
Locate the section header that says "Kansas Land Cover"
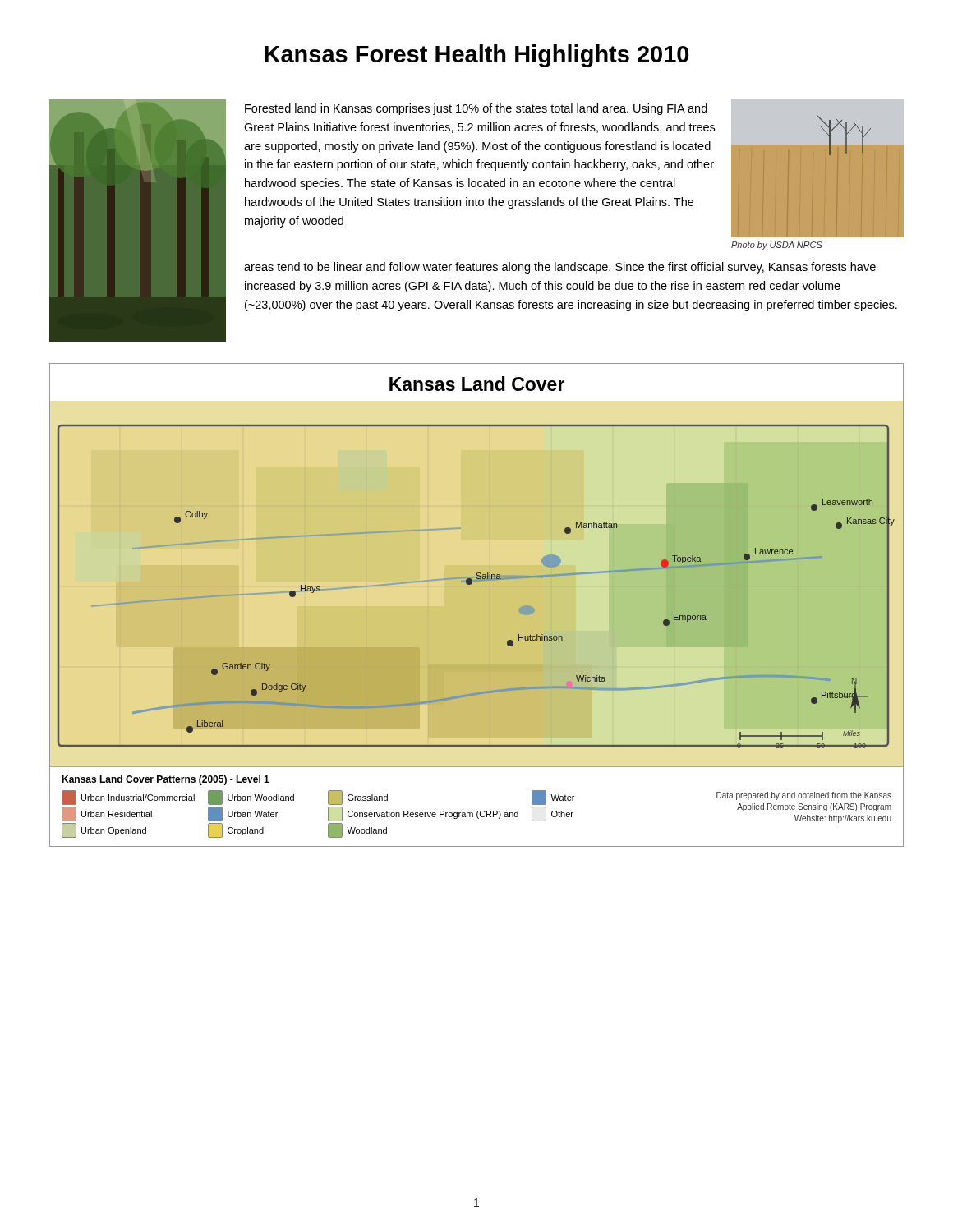tap(476, 384)
